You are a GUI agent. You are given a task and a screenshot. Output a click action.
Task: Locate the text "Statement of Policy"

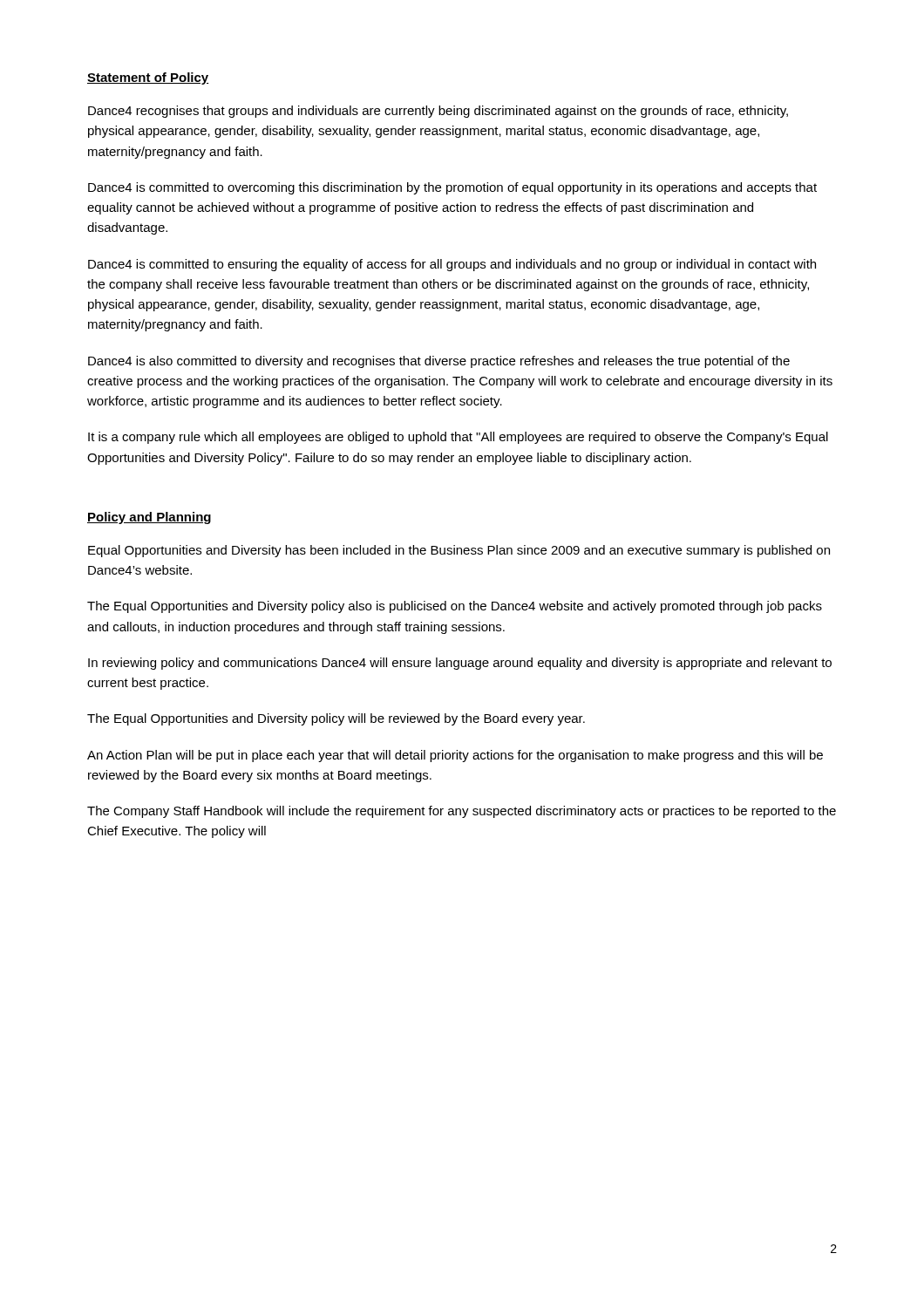[148, 77]
